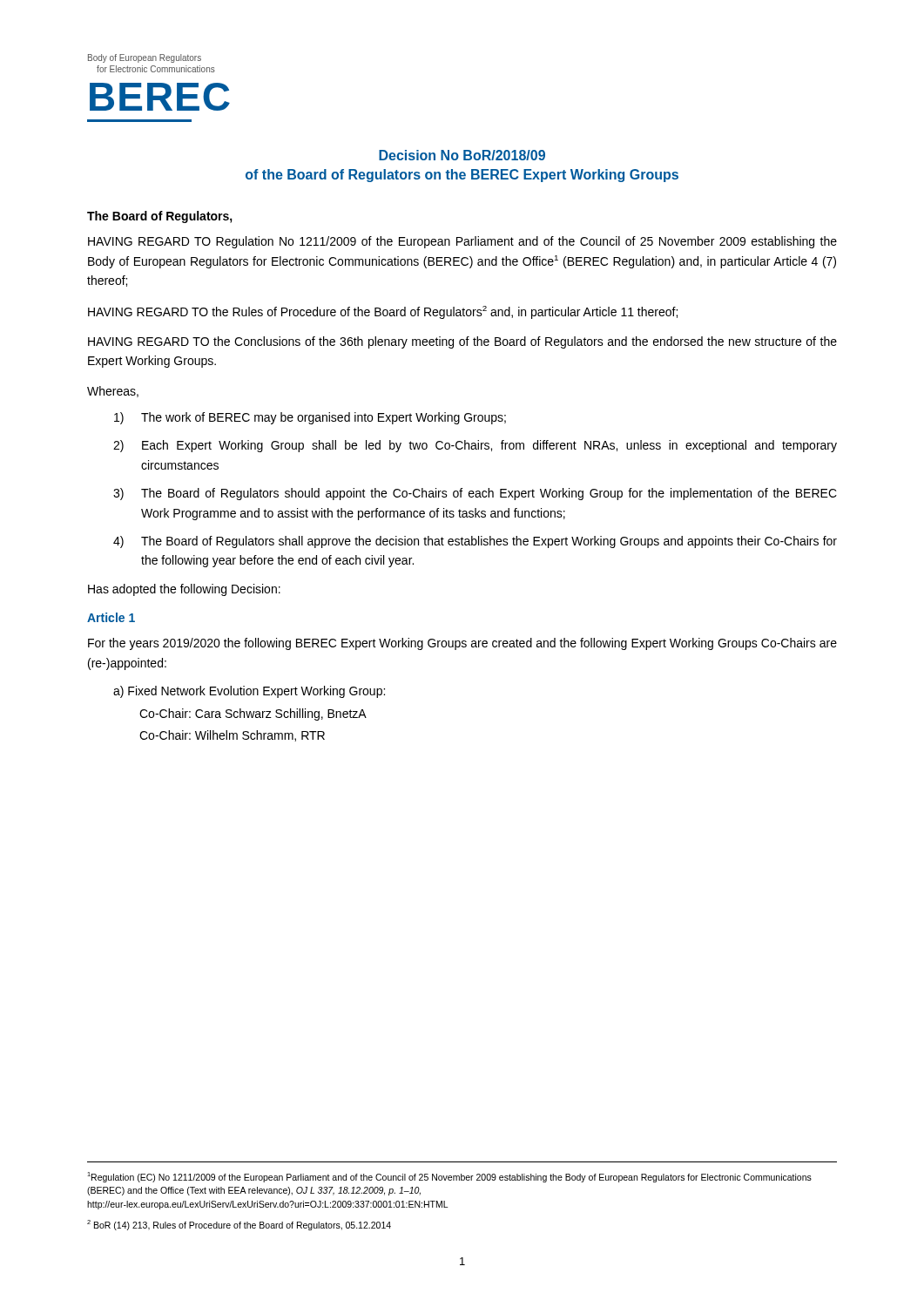This screenshot has width=924, height=1307.
Task: Locate a logo
Action: coord(462,87)
